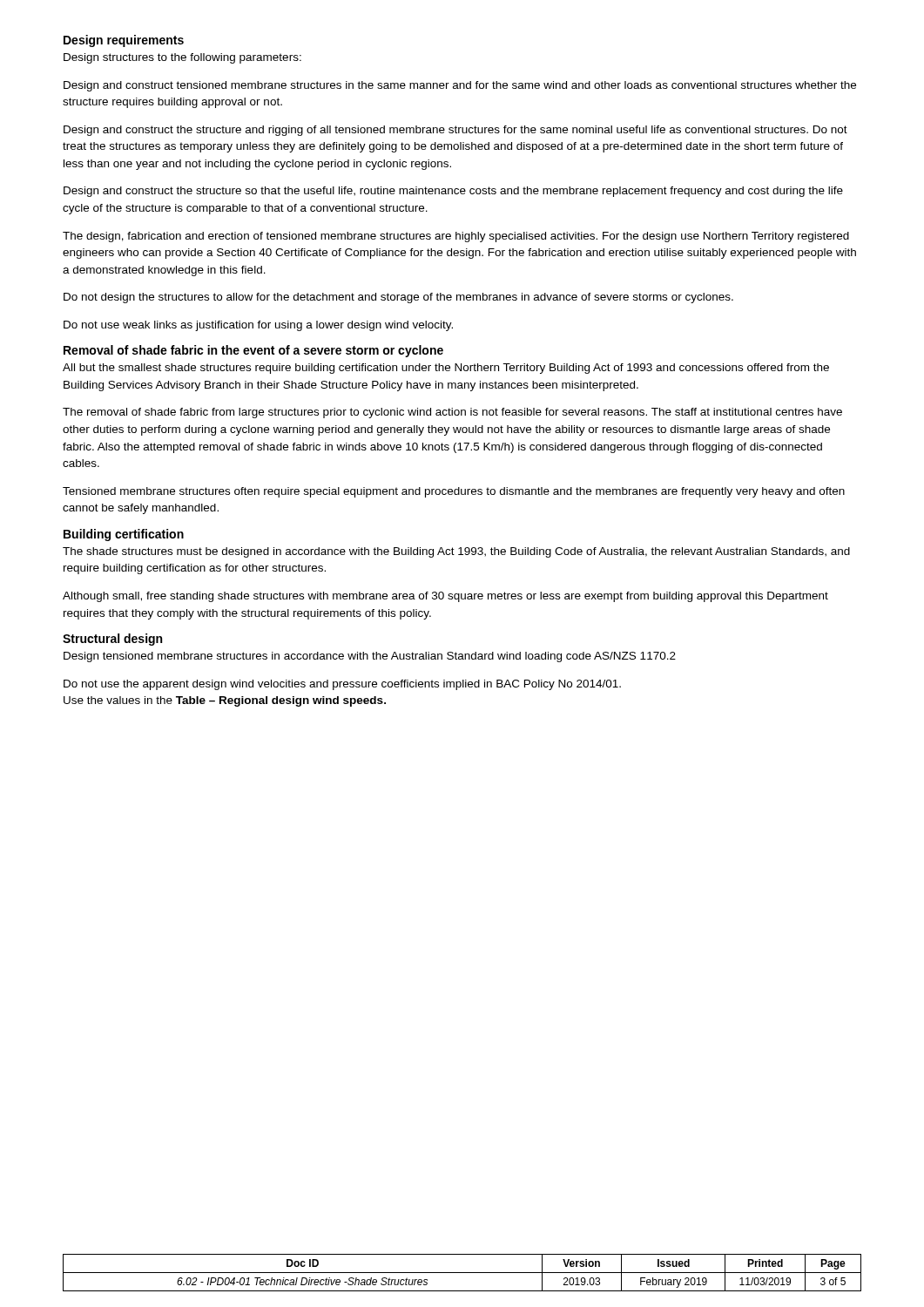The height and width of the screenshot is (1307, 924).
Task: Point to the passage starting "Design requirements"
Action: [123, 40]
